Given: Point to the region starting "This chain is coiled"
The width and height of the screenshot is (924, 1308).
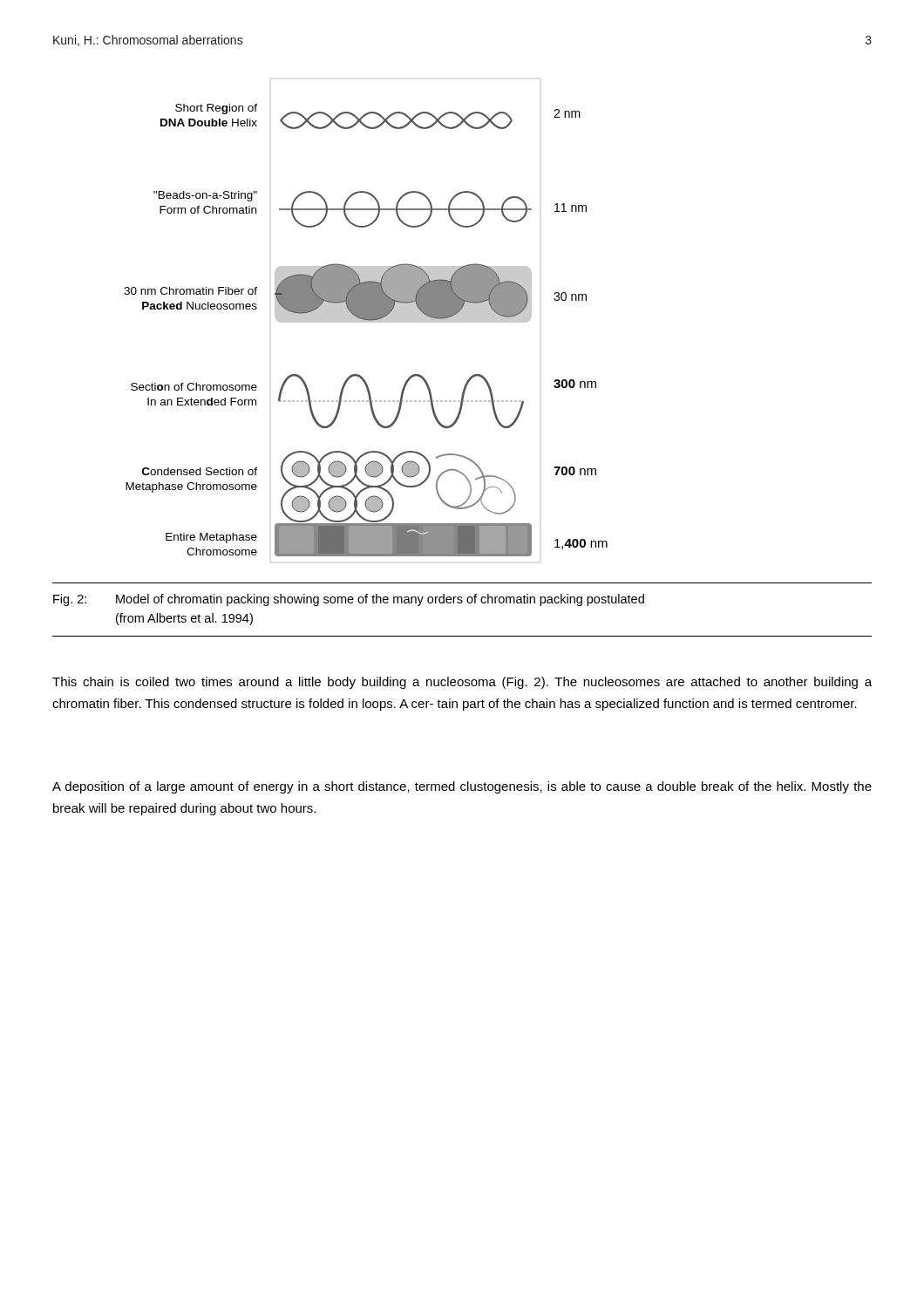Looking at the screenshot, I should 462,692.
